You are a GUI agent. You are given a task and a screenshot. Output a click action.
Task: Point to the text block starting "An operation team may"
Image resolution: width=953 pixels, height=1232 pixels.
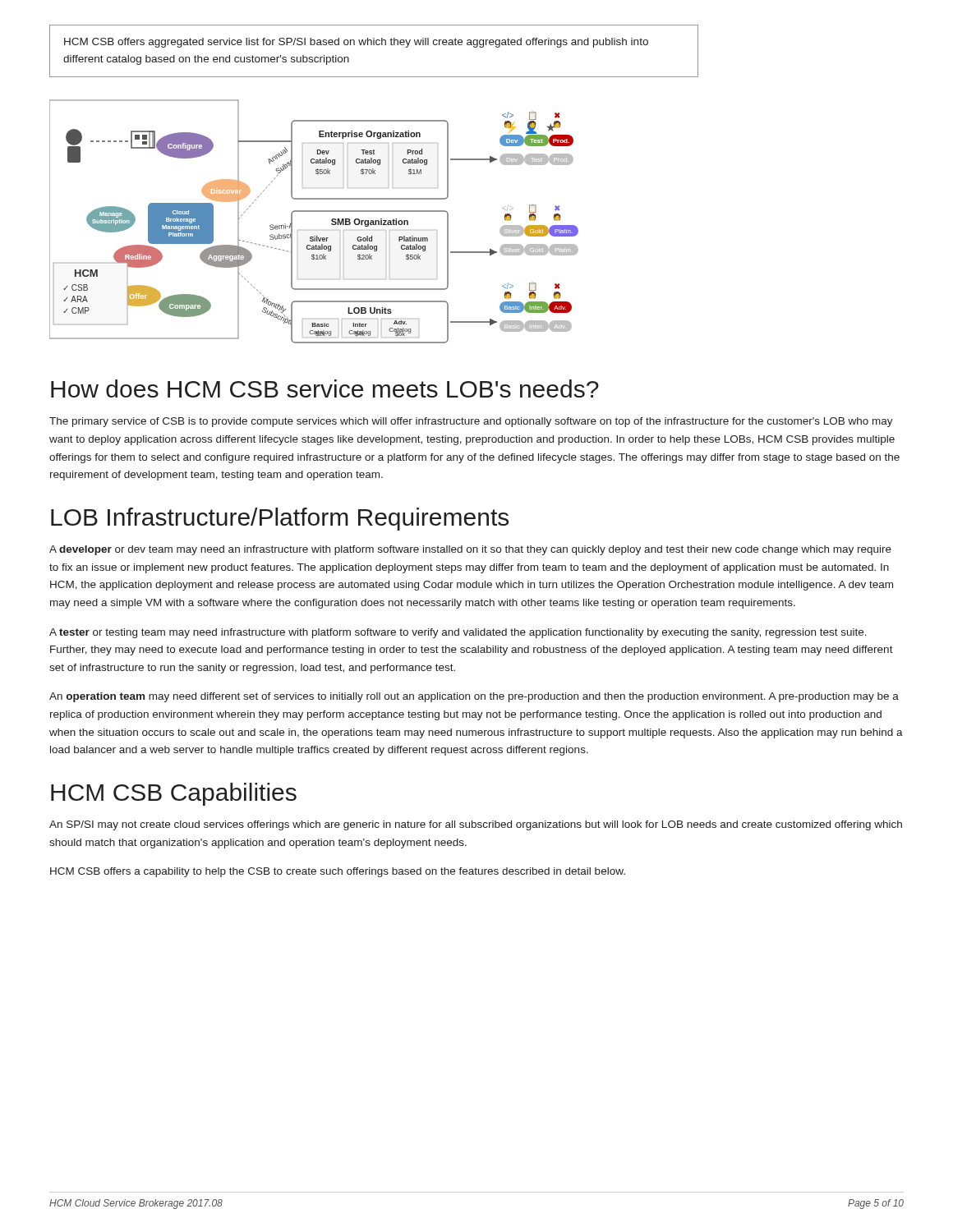(476, 723)
